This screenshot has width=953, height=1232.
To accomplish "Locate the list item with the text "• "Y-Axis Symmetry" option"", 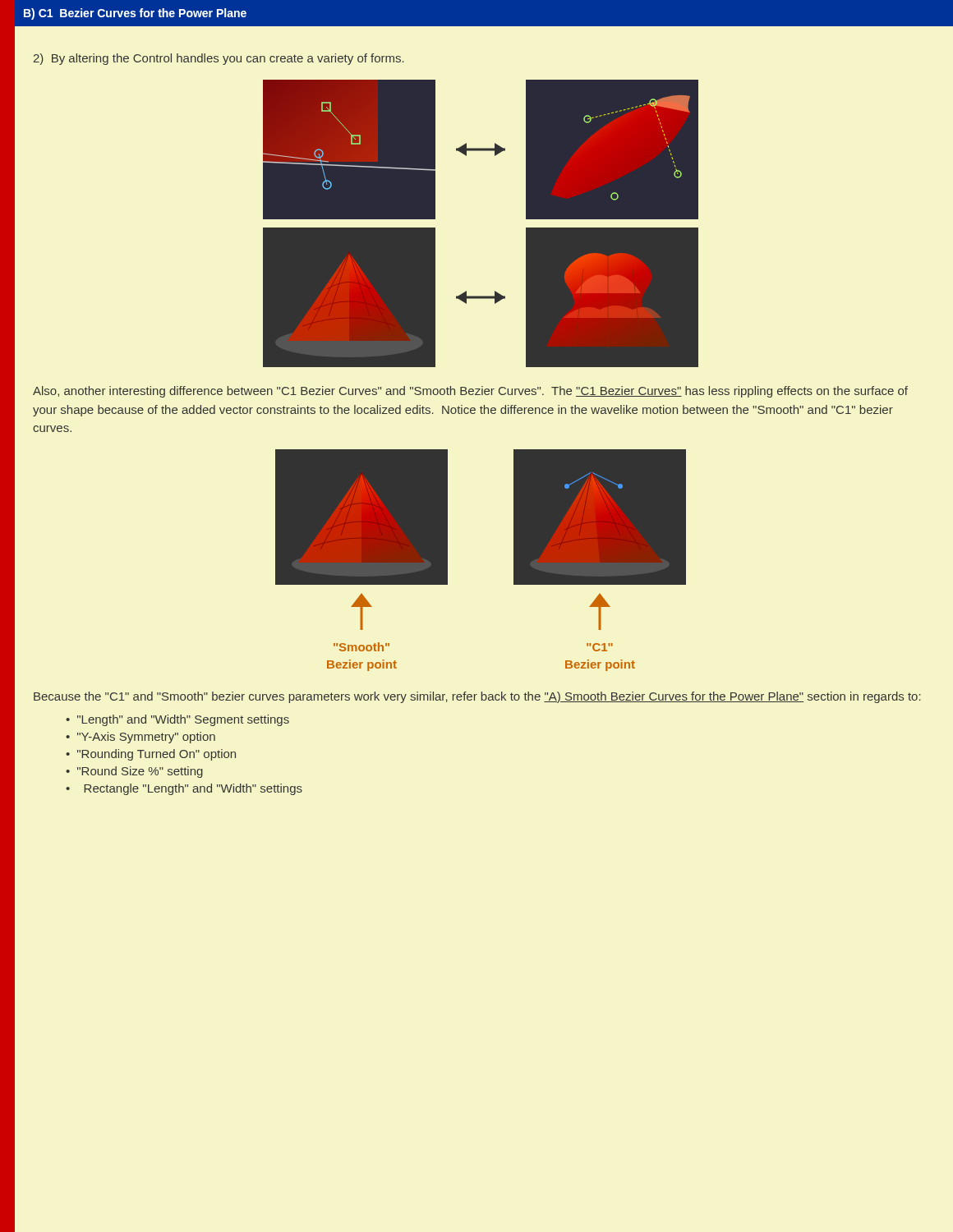I will [141, 736].
